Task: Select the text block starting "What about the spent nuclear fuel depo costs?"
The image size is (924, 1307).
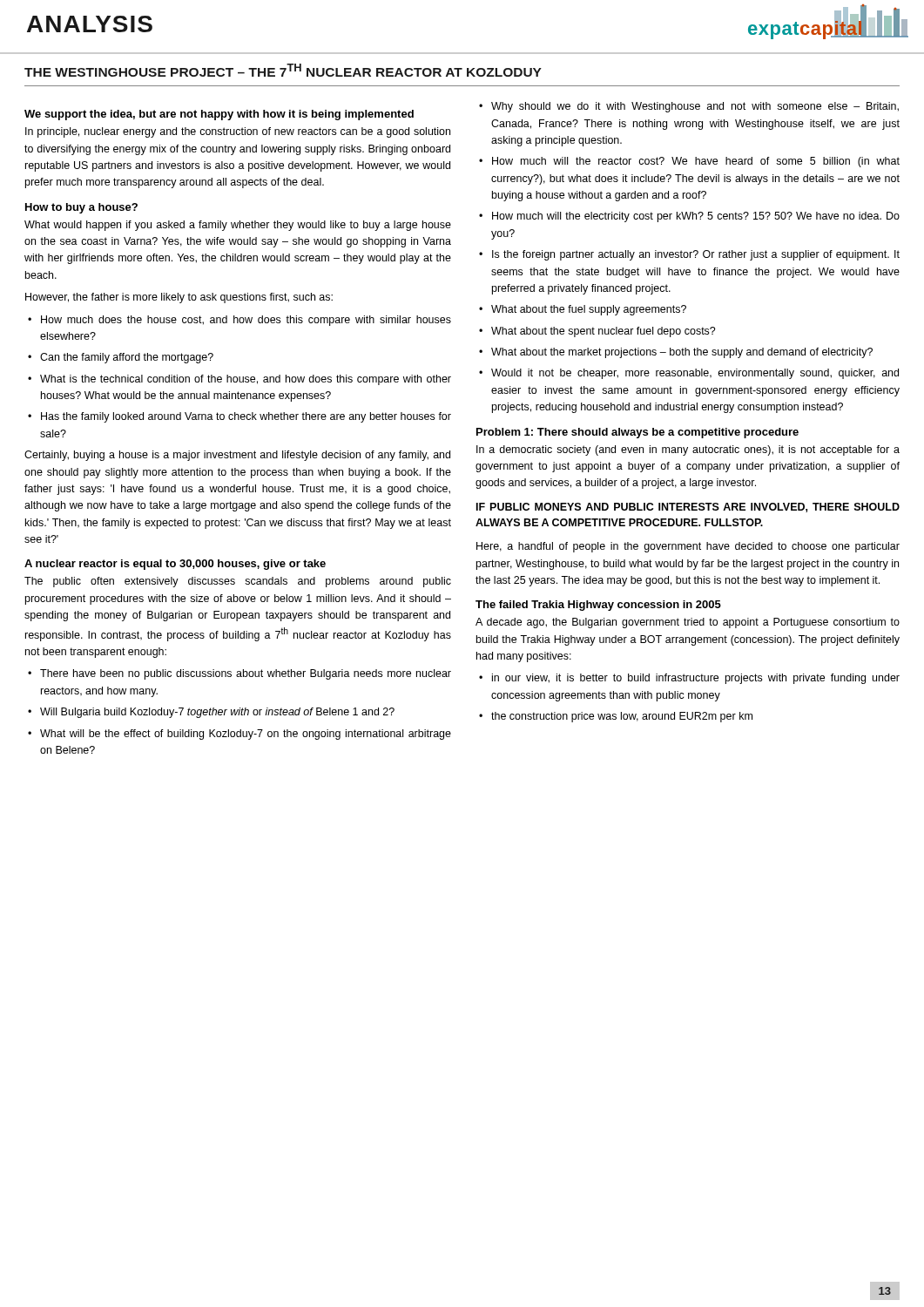Action: [x=603, y=331]
